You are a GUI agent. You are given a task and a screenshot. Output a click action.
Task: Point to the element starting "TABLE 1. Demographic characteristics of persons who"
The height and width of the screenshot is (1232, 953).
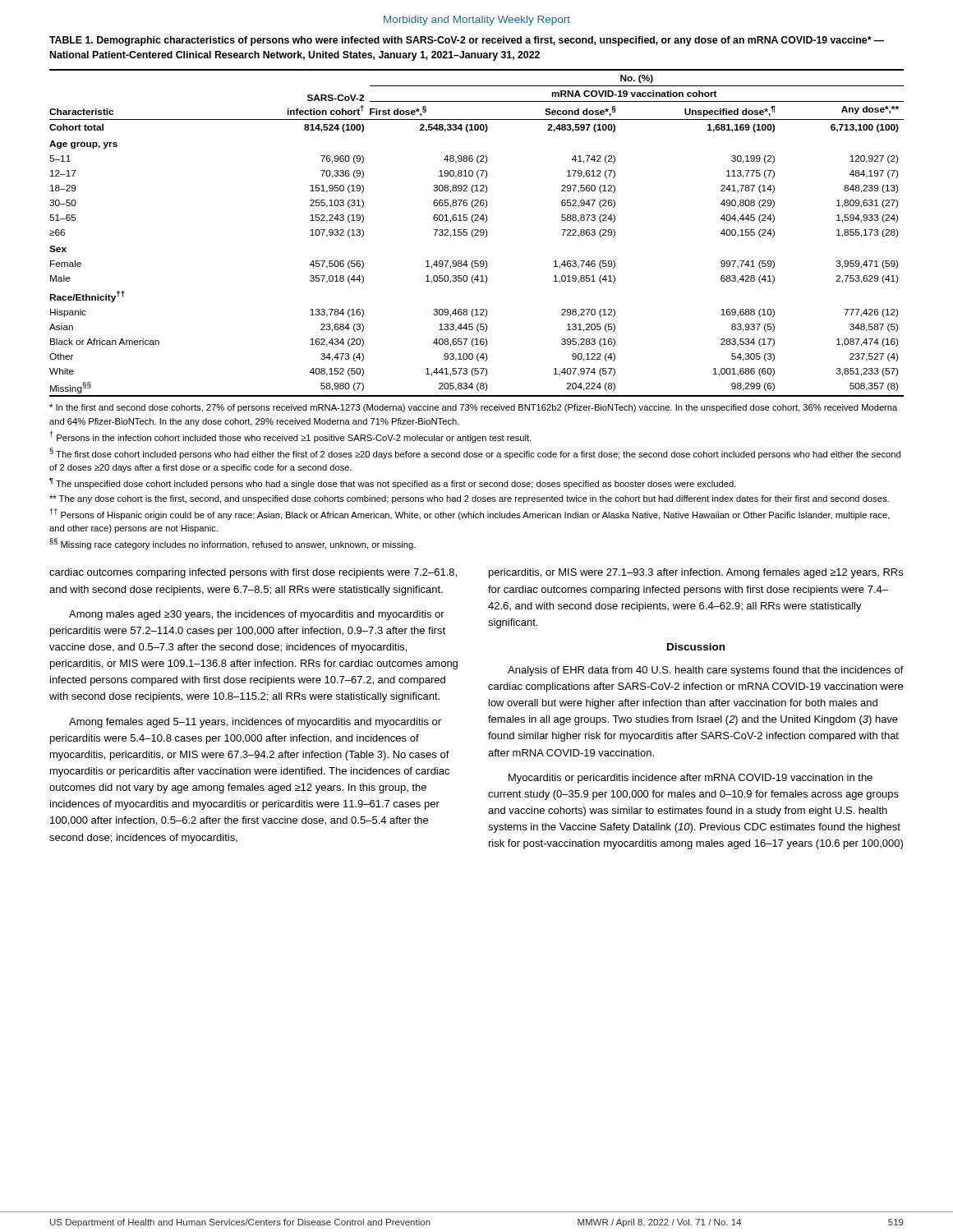467,48
